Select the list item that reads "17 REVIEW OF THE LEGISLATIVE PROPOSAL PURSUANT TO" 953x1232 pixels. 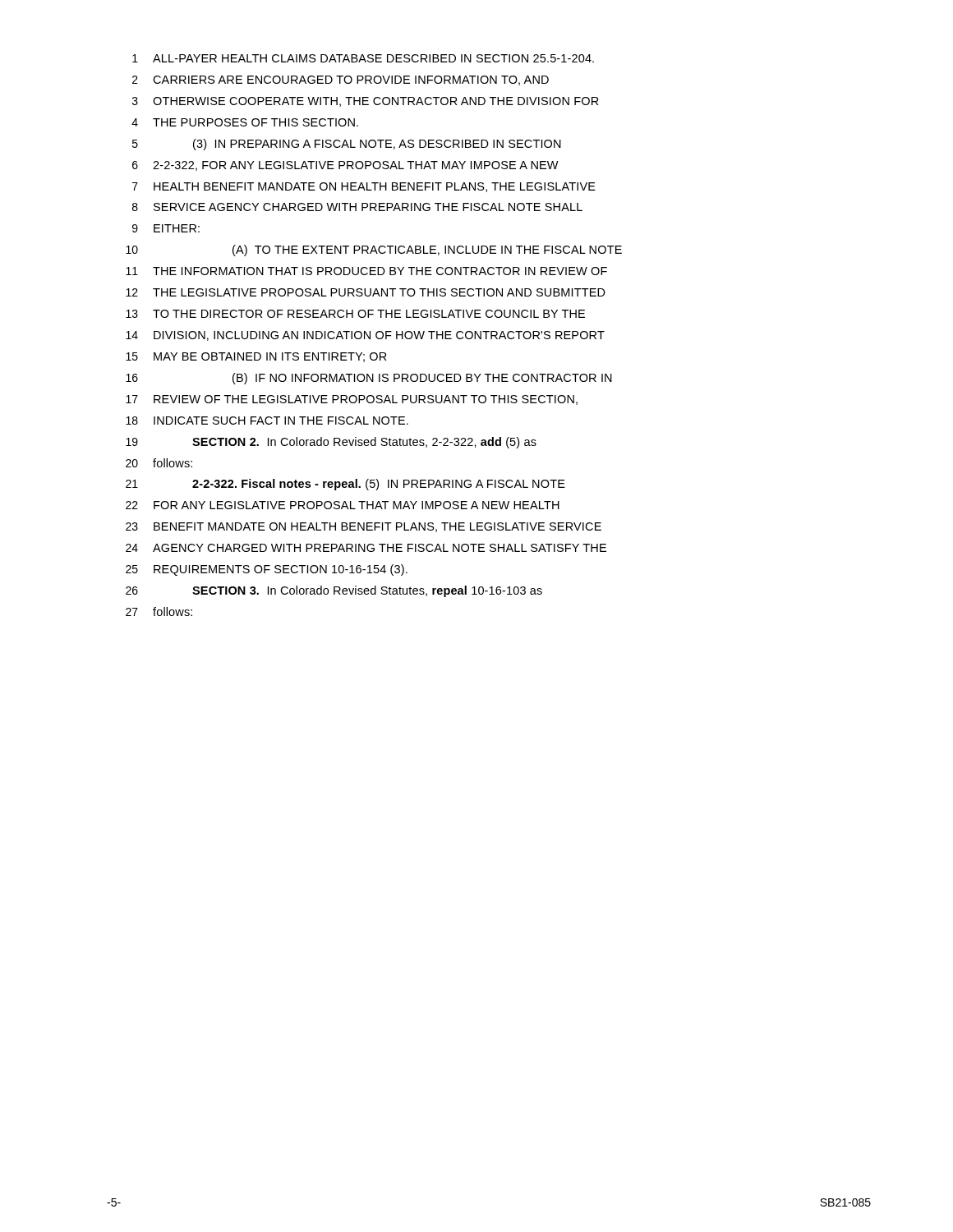[489, 400]
